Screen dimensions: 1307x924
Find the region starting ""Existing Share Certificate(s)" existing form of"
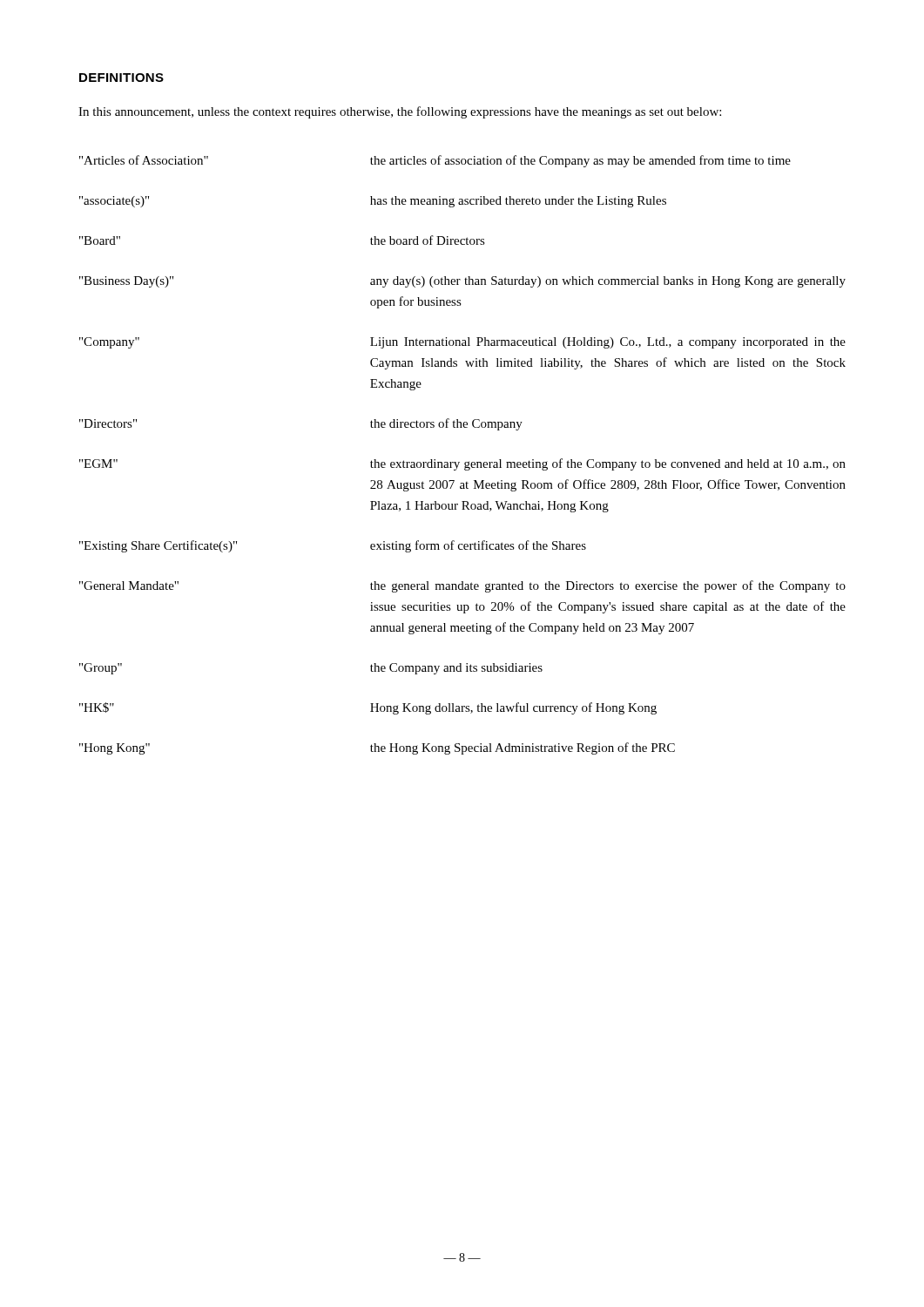pyautogui.click(x=462, y=546)
